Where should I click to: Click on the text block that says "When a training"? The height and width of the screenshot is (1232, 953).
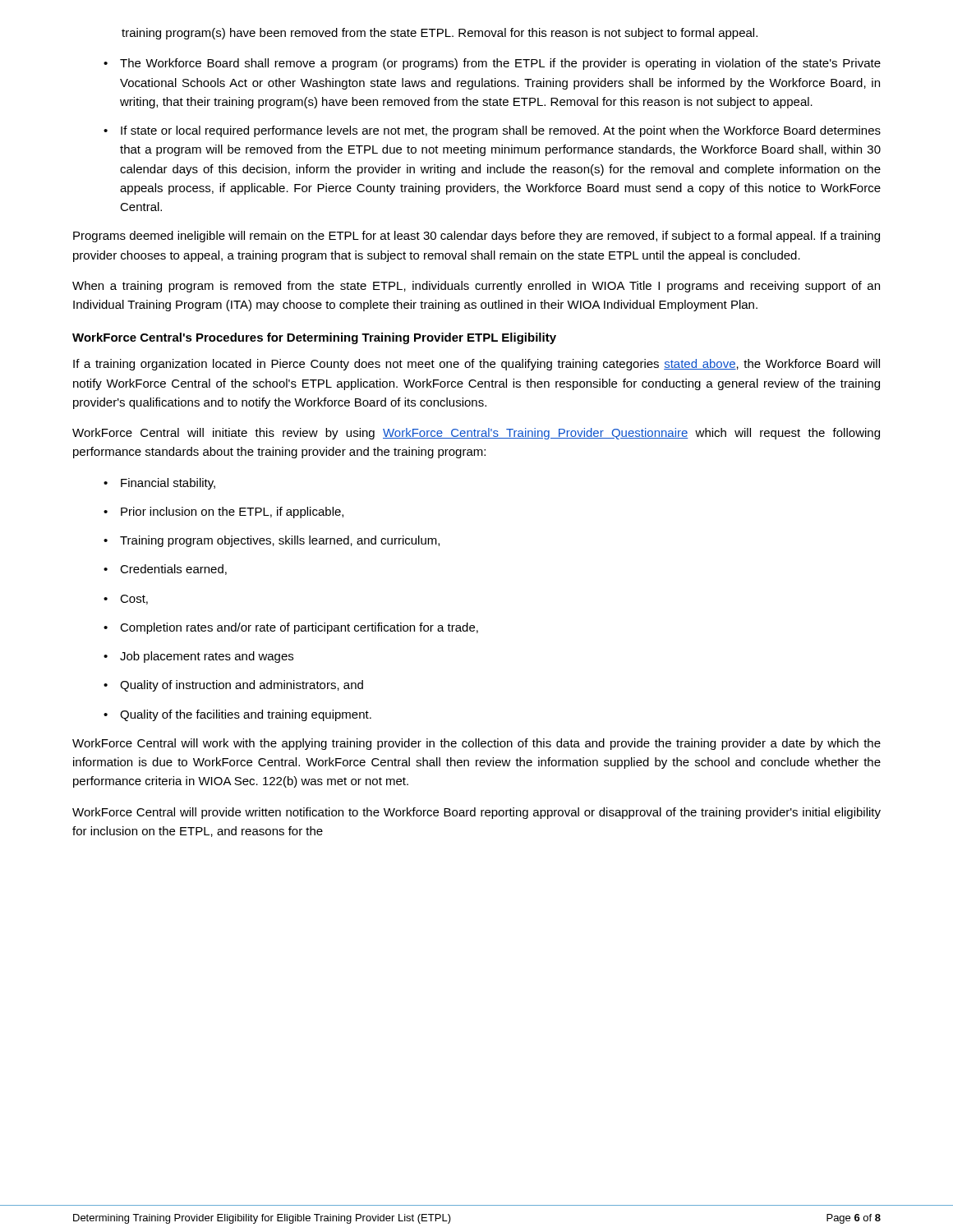coord(476,295)
